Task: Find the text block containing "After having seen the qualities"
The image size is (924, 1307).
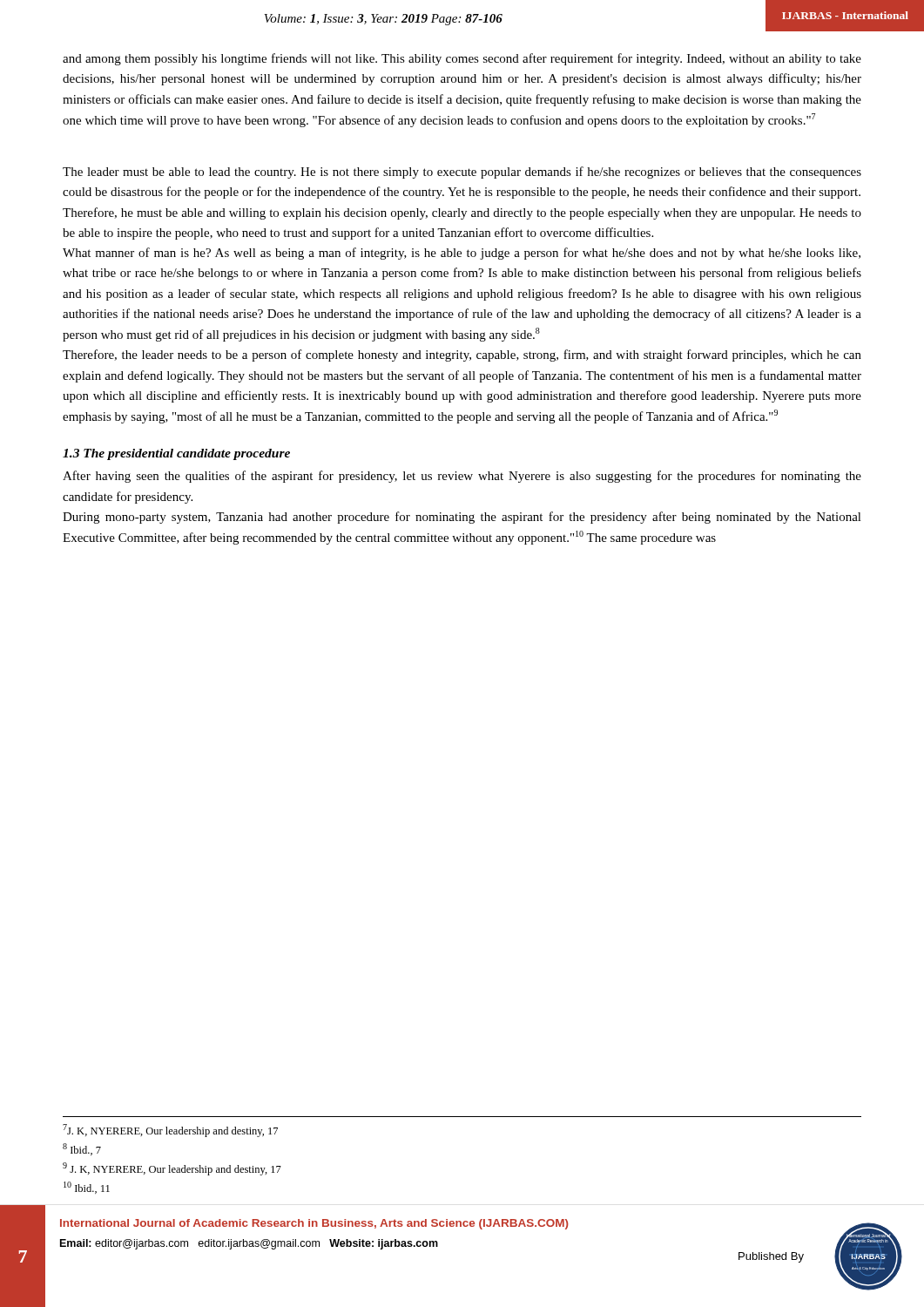Action: click(462, 486)
